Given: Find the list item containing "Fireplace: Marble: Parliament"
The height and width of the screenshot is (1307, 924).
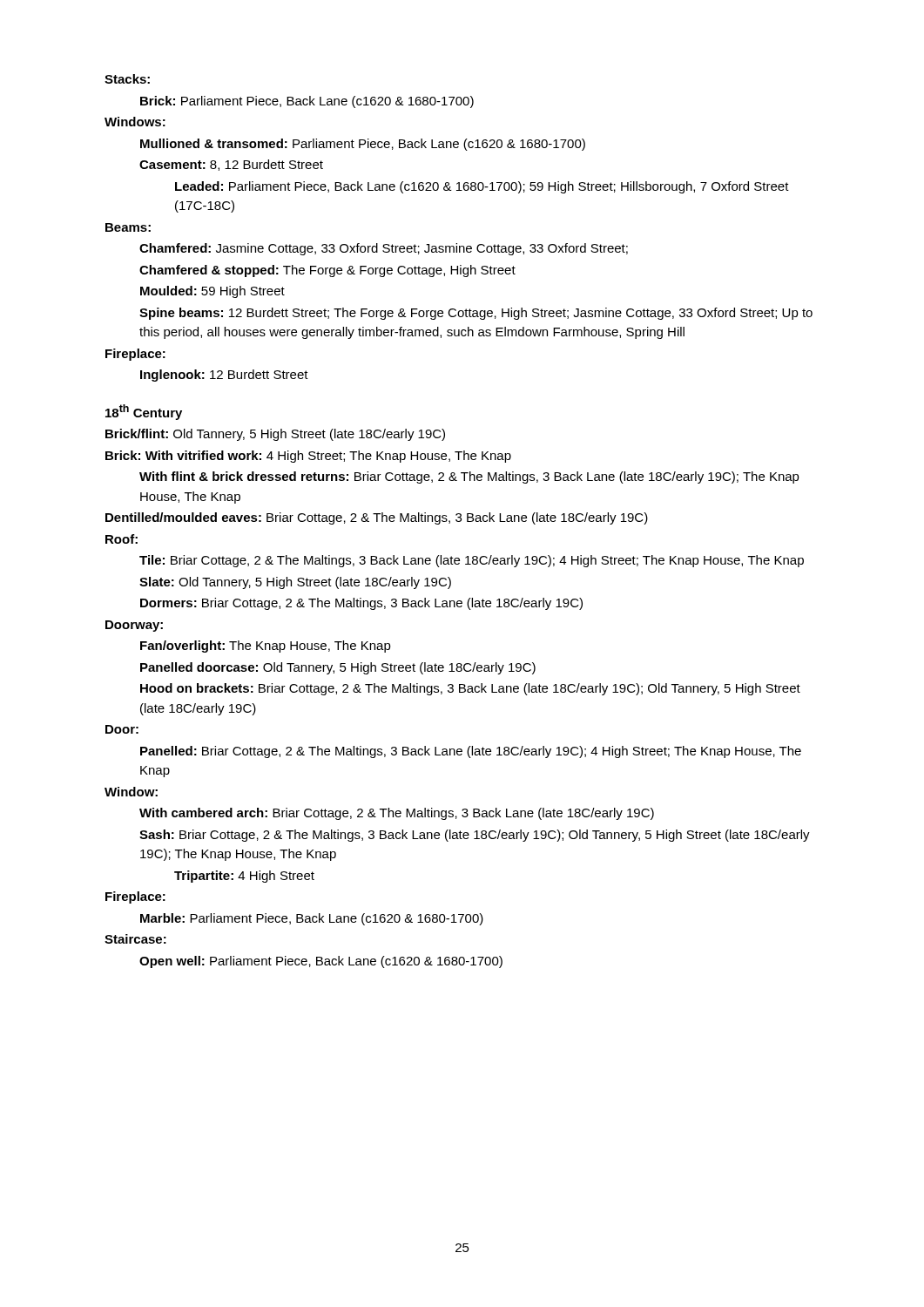Looking at the screenshot, I should coord(462,908).
